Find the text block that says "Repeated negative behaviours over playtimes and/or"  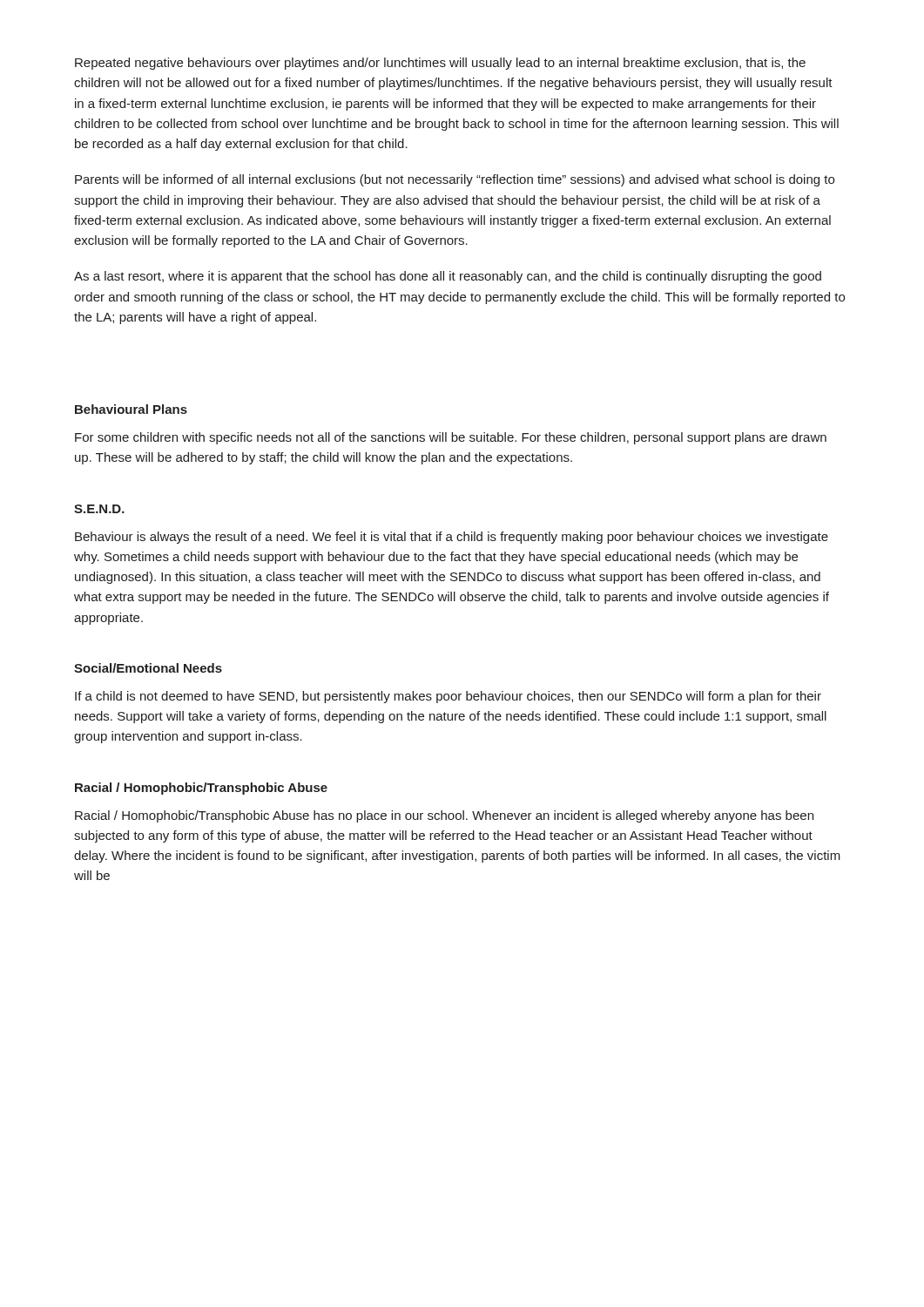coord(457,103)
